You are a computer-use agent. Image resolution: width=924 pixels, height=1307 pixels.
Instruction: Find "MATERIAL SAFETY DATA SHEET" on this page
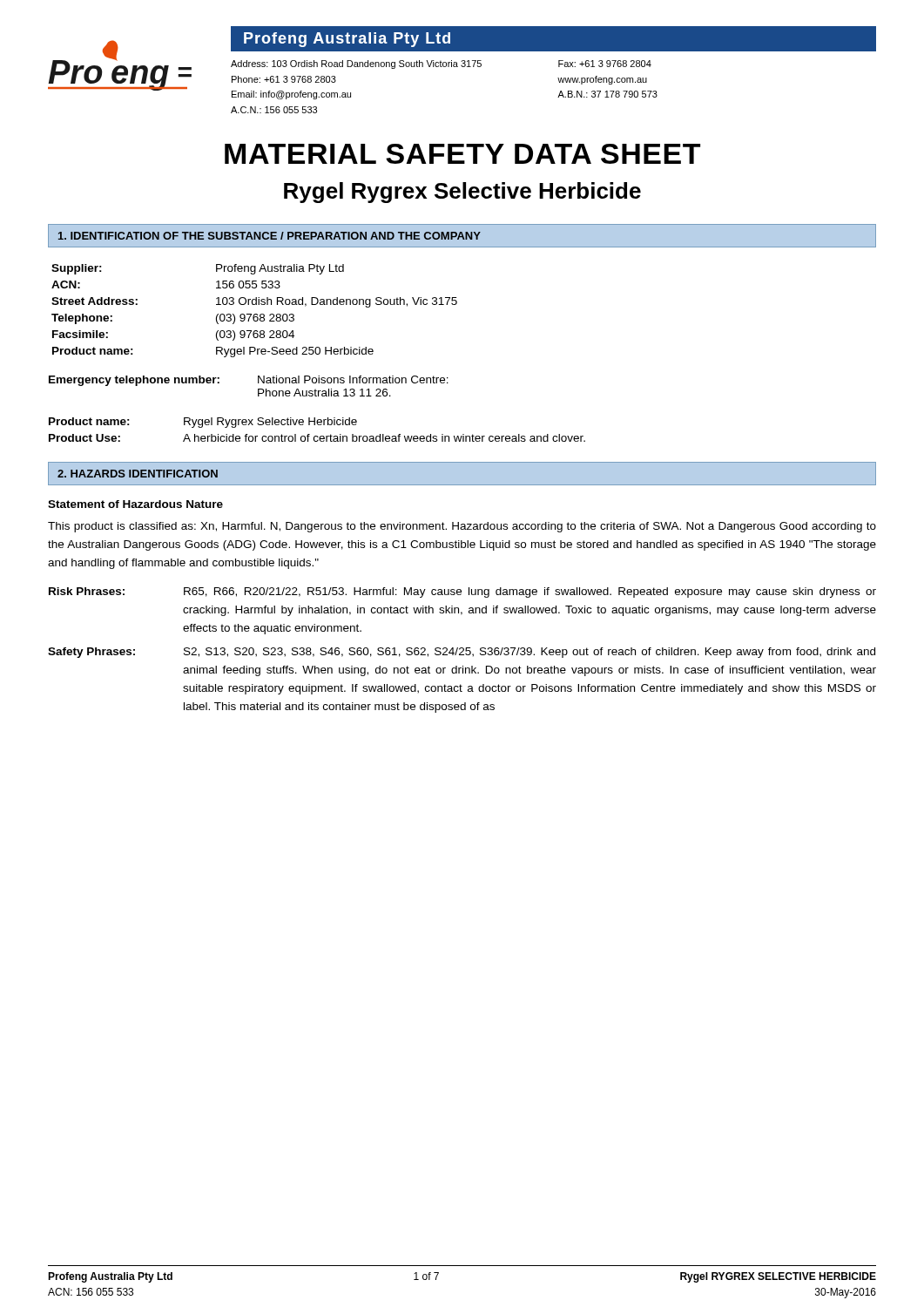point(462,154)
